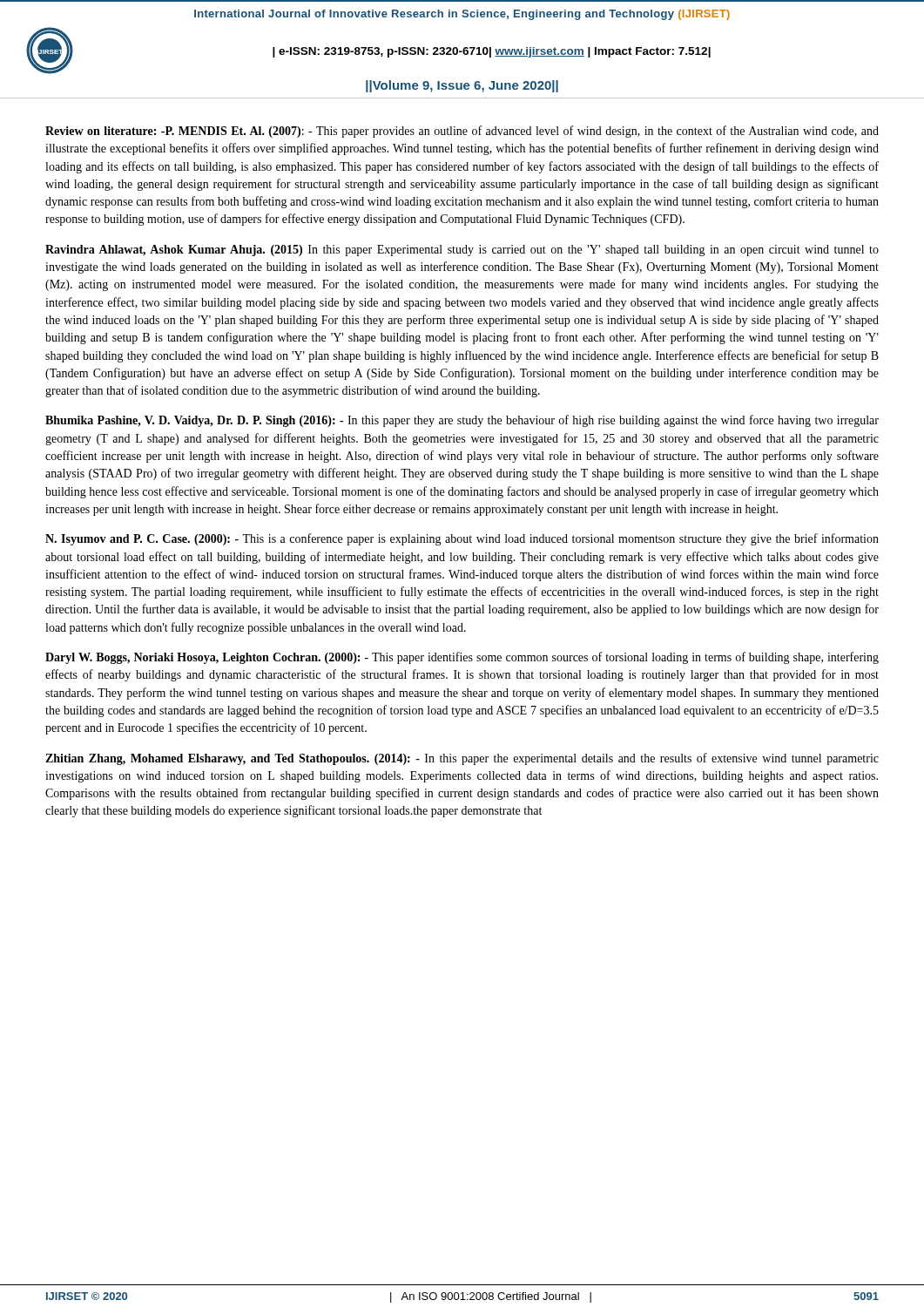924x1307 pixels.
Task: Click on the text block containing "Review on literature: -P. MENDIS Et. Al. (2007):"
Action: pyautogui.click(x=462, y=176)
